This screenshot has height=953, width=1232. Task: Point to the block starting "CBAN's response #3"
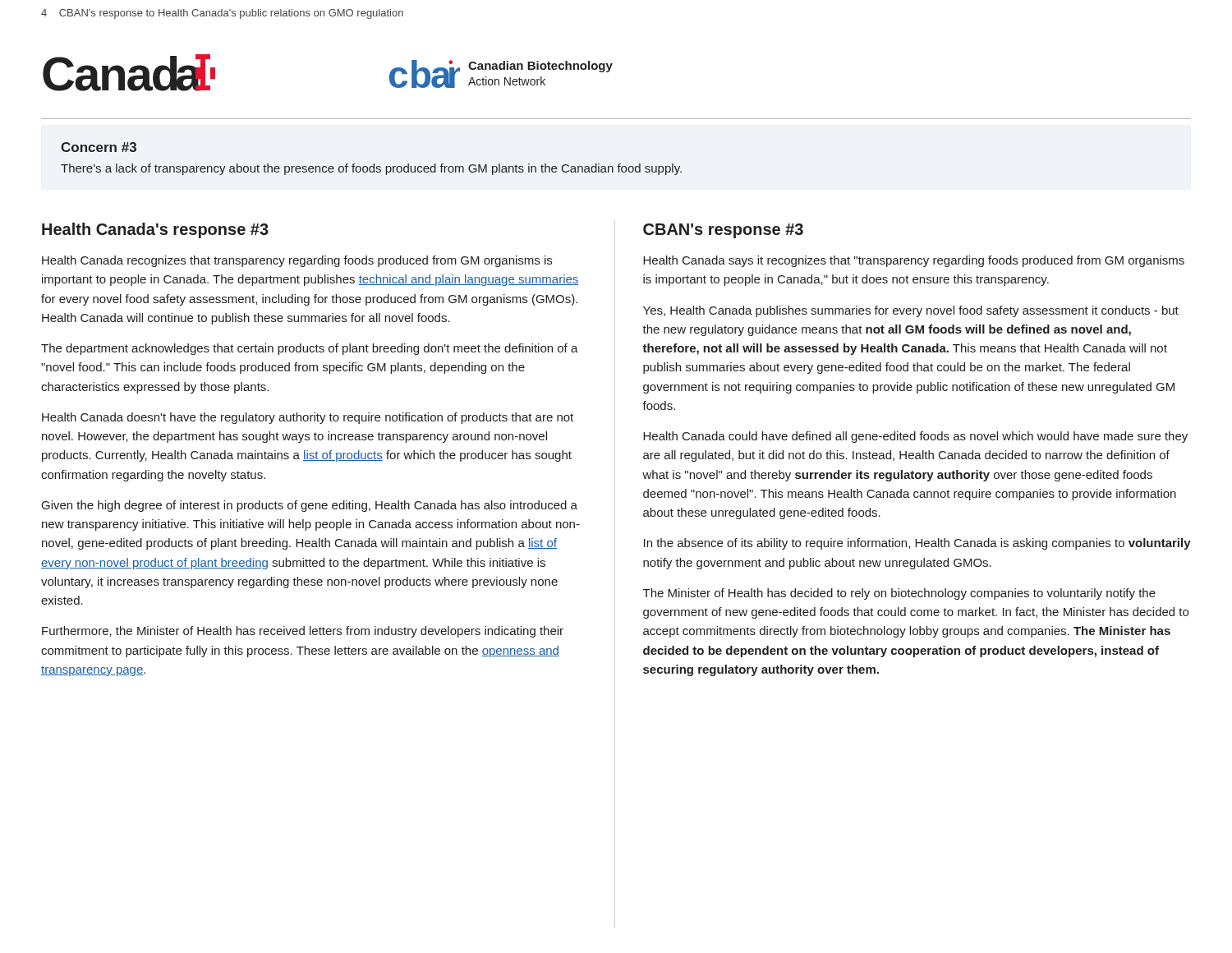pyautogui.click(x=723, y=229)
